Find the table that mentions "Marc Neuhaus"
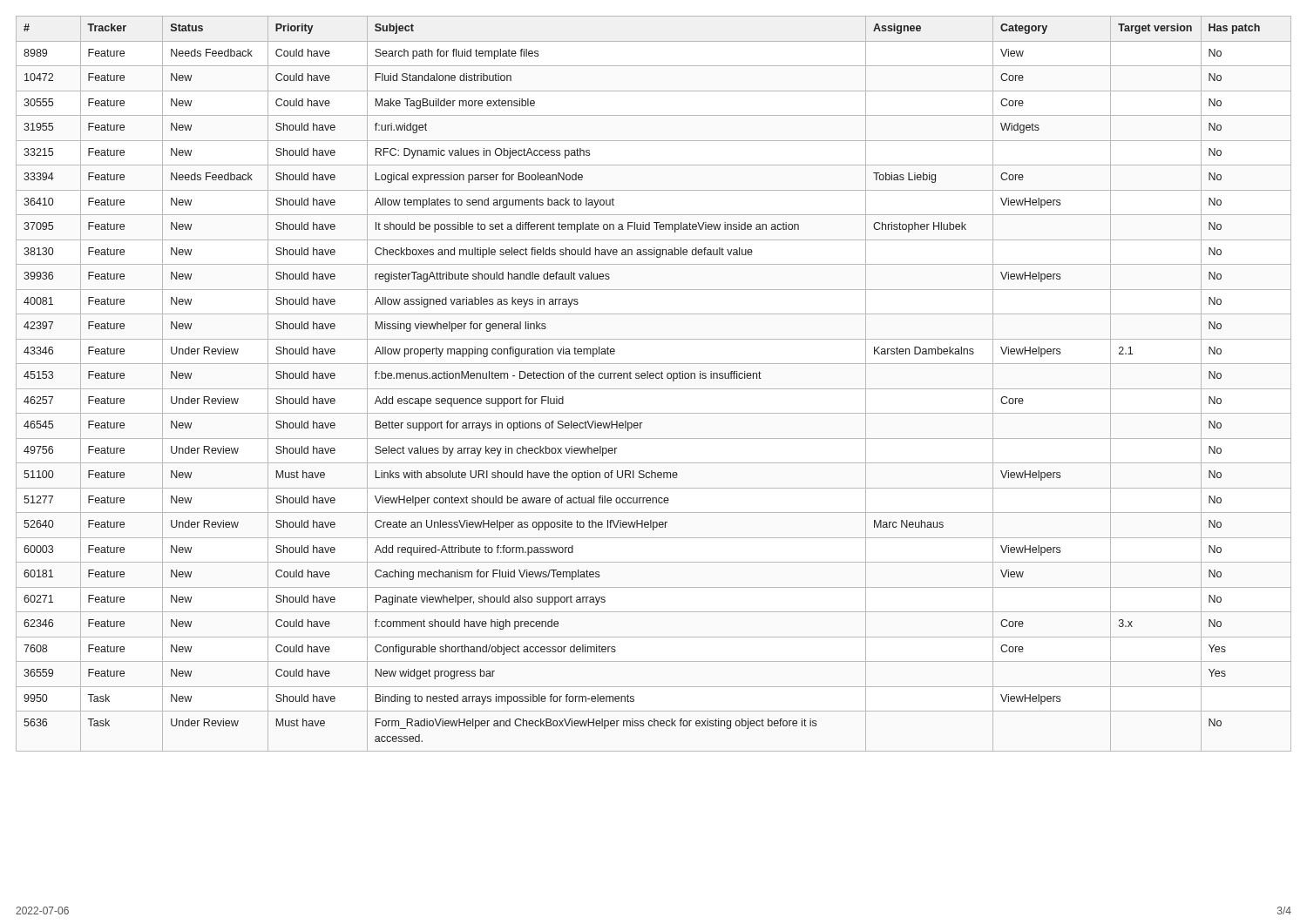This screenshot has height=924, width=1307. (x=654, y=384)
